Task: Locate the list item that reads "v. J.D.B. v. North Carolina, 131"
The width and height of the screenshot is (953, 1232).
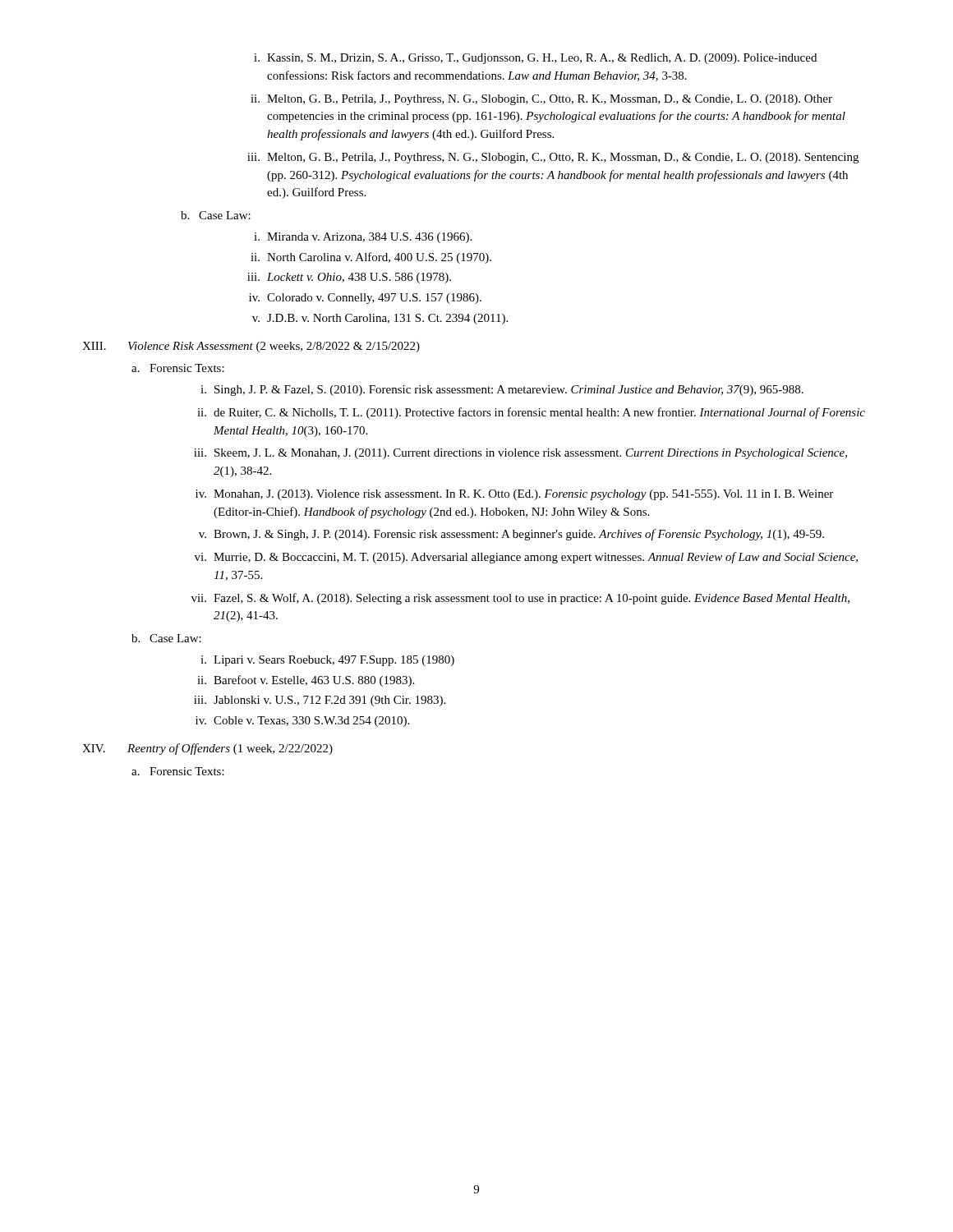Action: pos(380,319)
